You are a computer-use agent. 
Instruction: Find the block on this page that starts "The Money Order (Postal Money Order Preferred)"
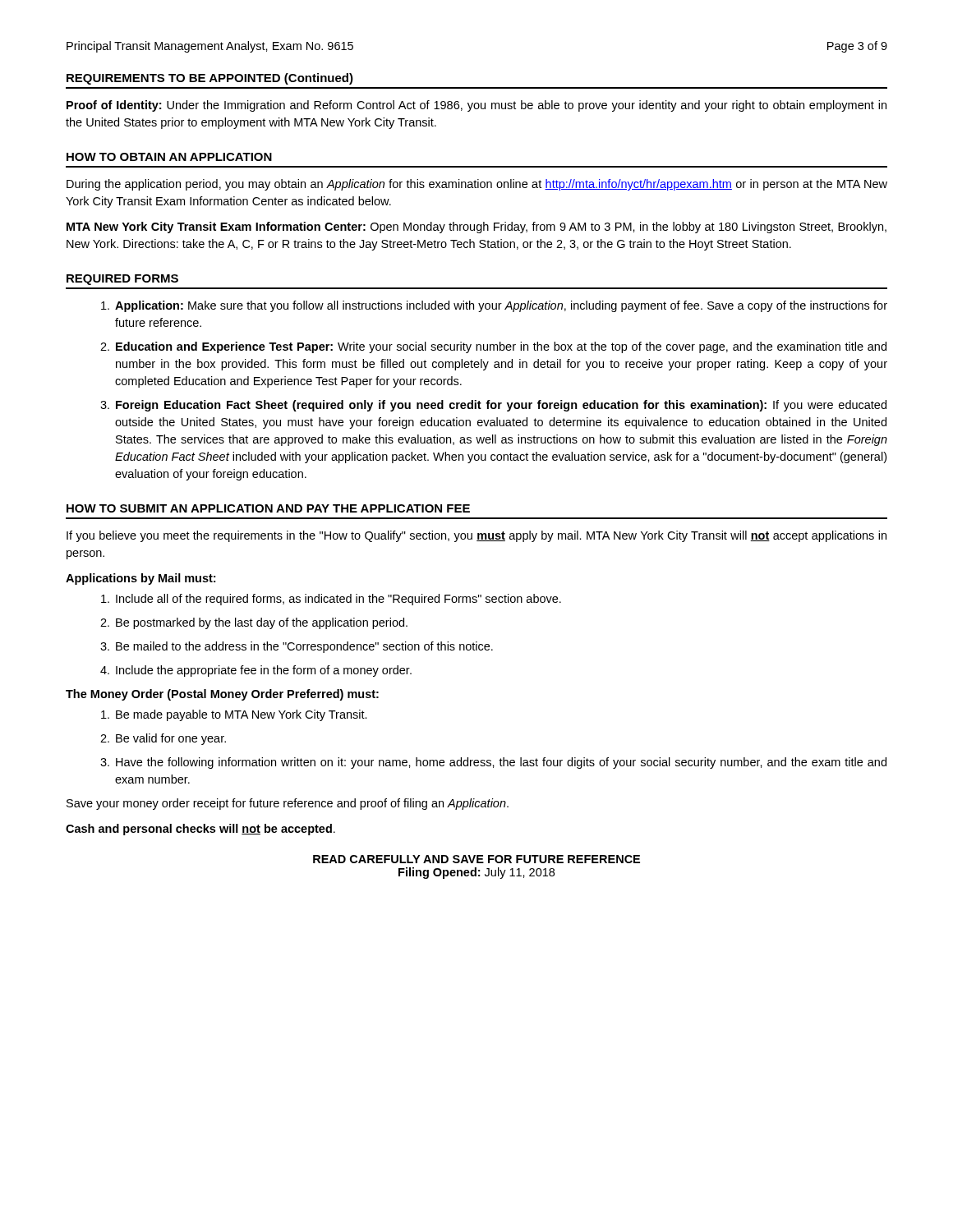pos(223,694)
